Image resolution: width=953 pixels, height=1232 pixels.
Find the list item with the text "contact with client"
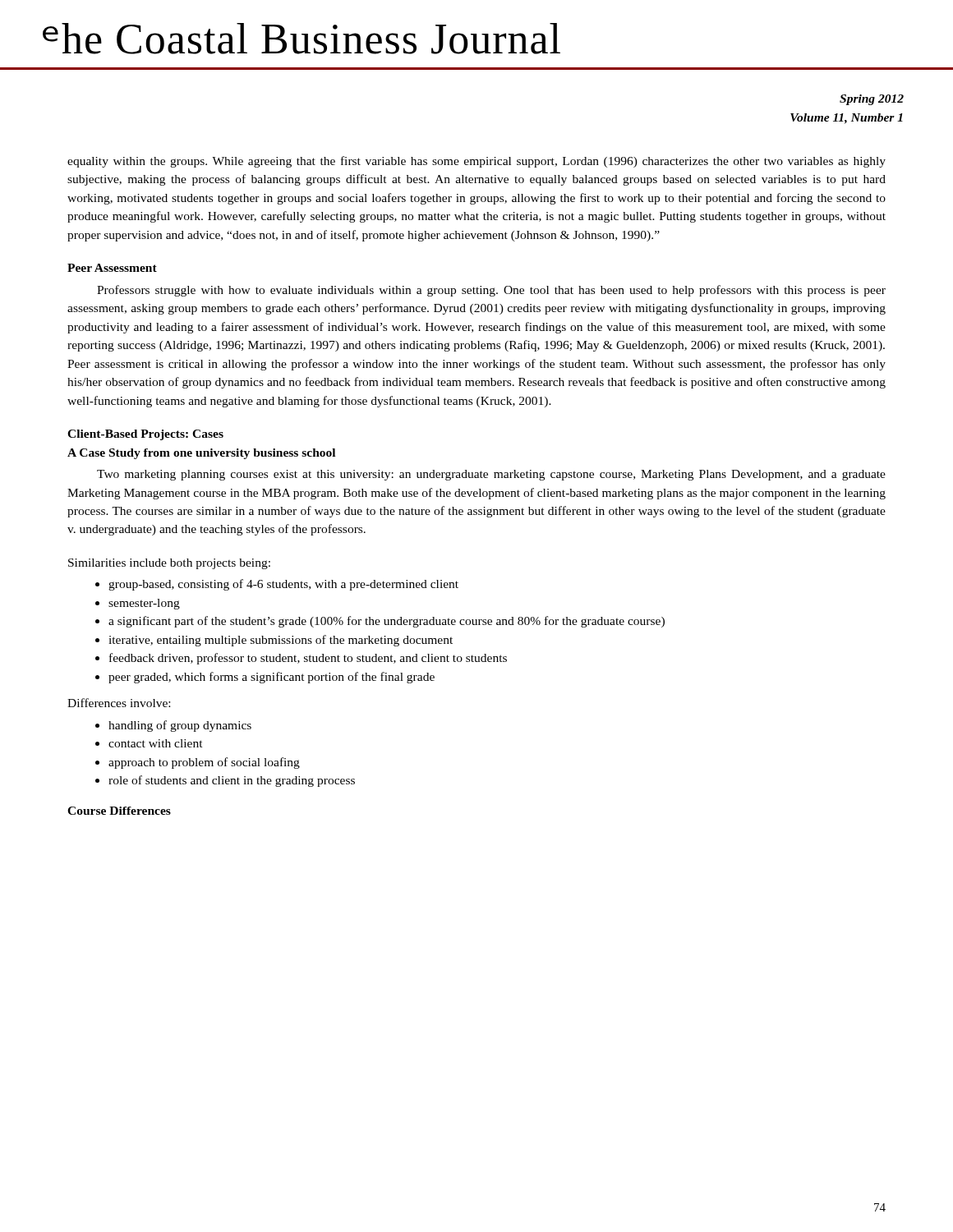click(x=155, y=743)
